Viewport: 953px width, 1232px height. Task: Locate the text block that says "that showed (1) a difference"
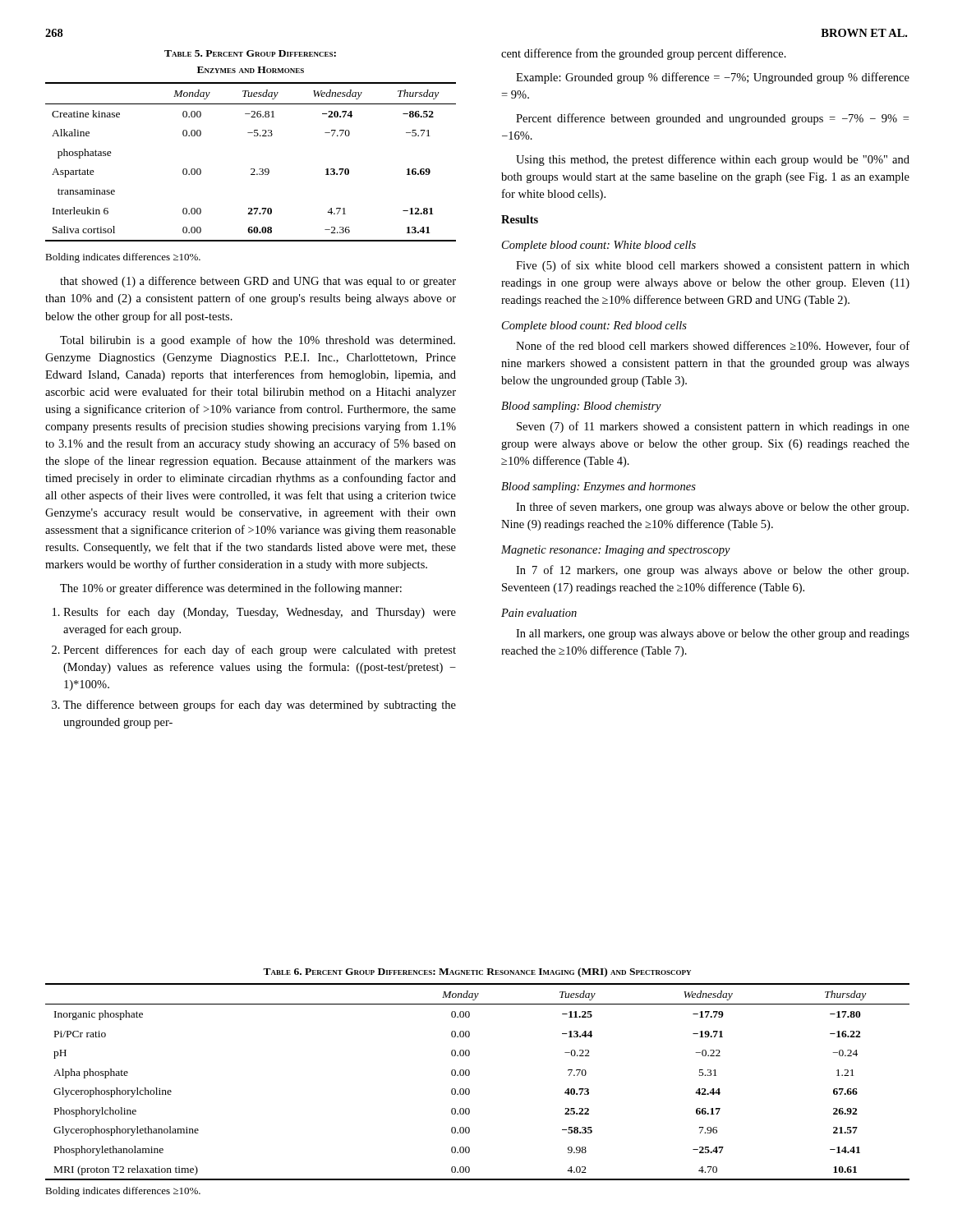[x=251, y=435]
